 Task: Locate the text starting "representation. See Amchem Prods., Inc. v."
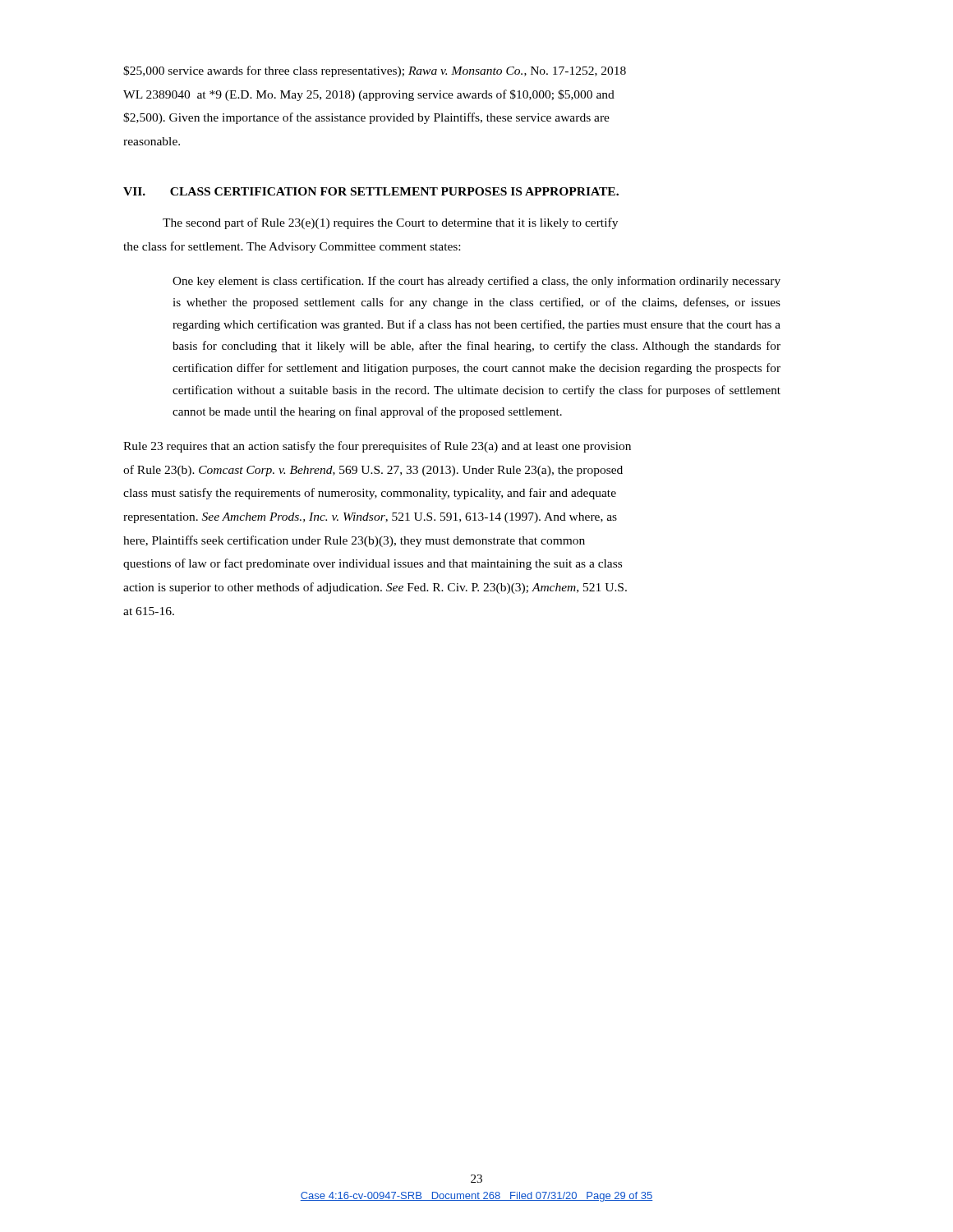[370, 516]
